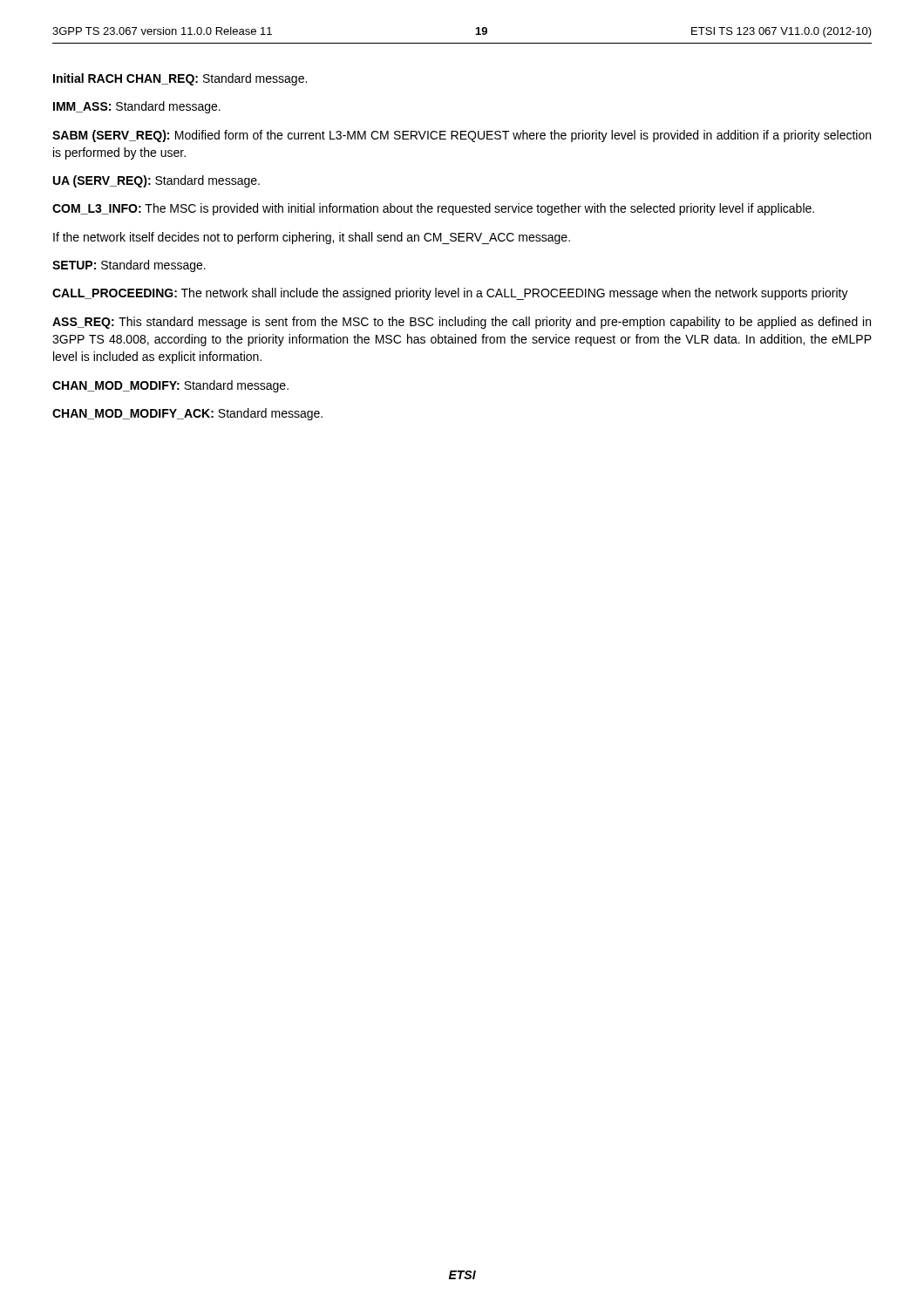The height and width of the screenshot is (1308, 924).
Task: Select the text that says "CHAN_MOD_MODIFY: Standard message."
Action: [171, 385]
